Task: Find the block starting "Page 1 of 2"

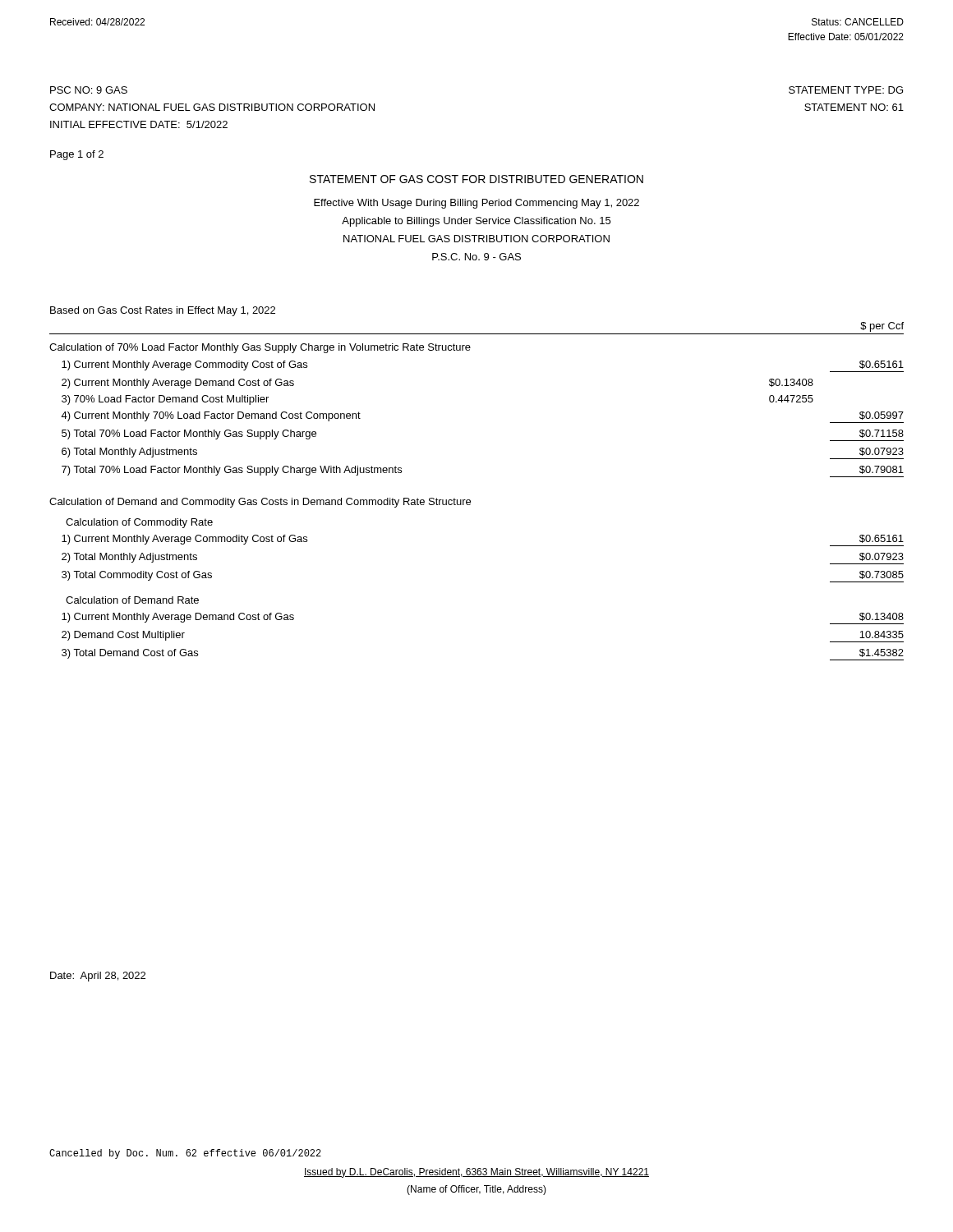Action: [77, 154]
